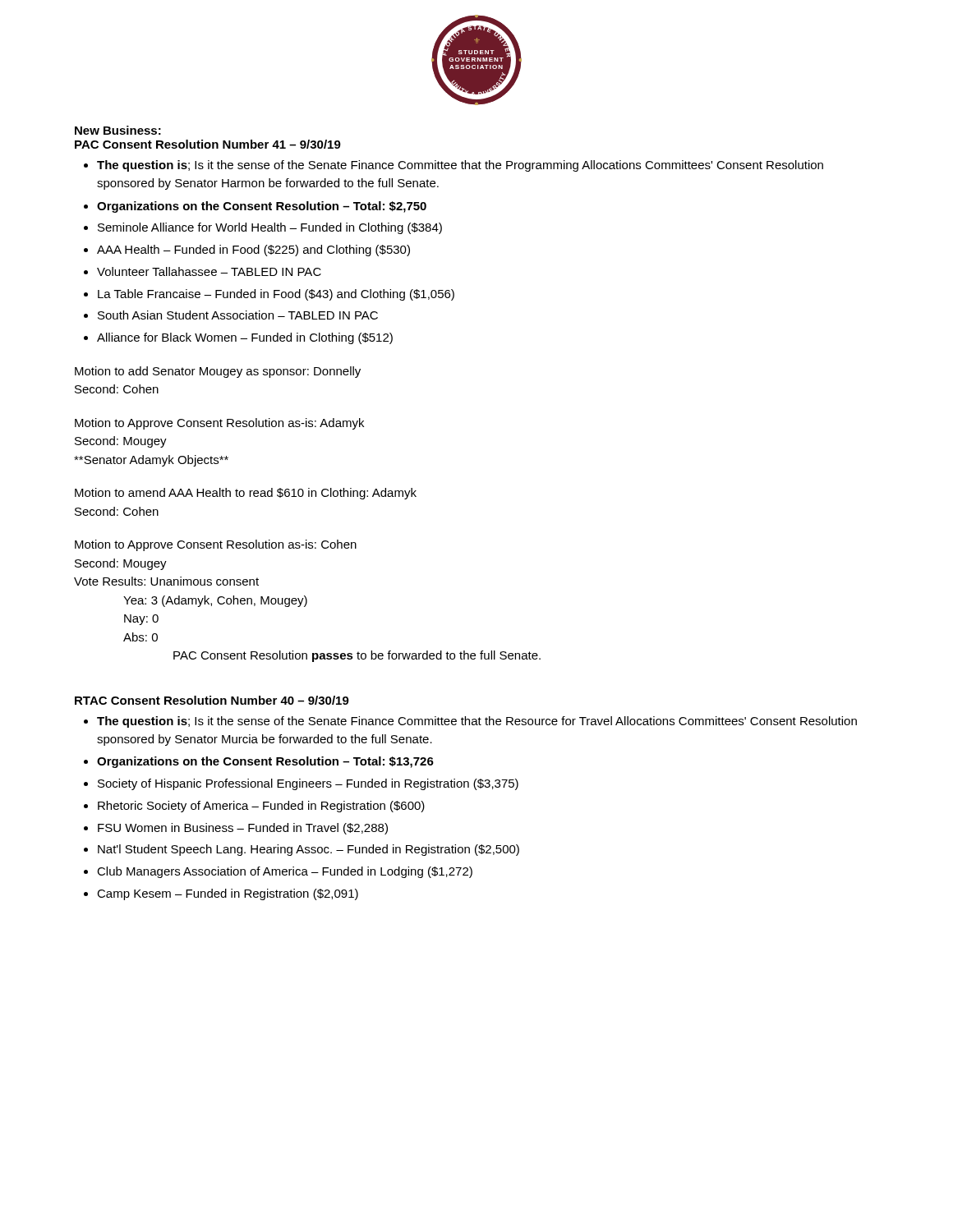Locate the list item with the text "Organizations on the Consent Resolution – Total: $13,726"
This screenshot has height=1232, width=953.
tap(265, 761)
